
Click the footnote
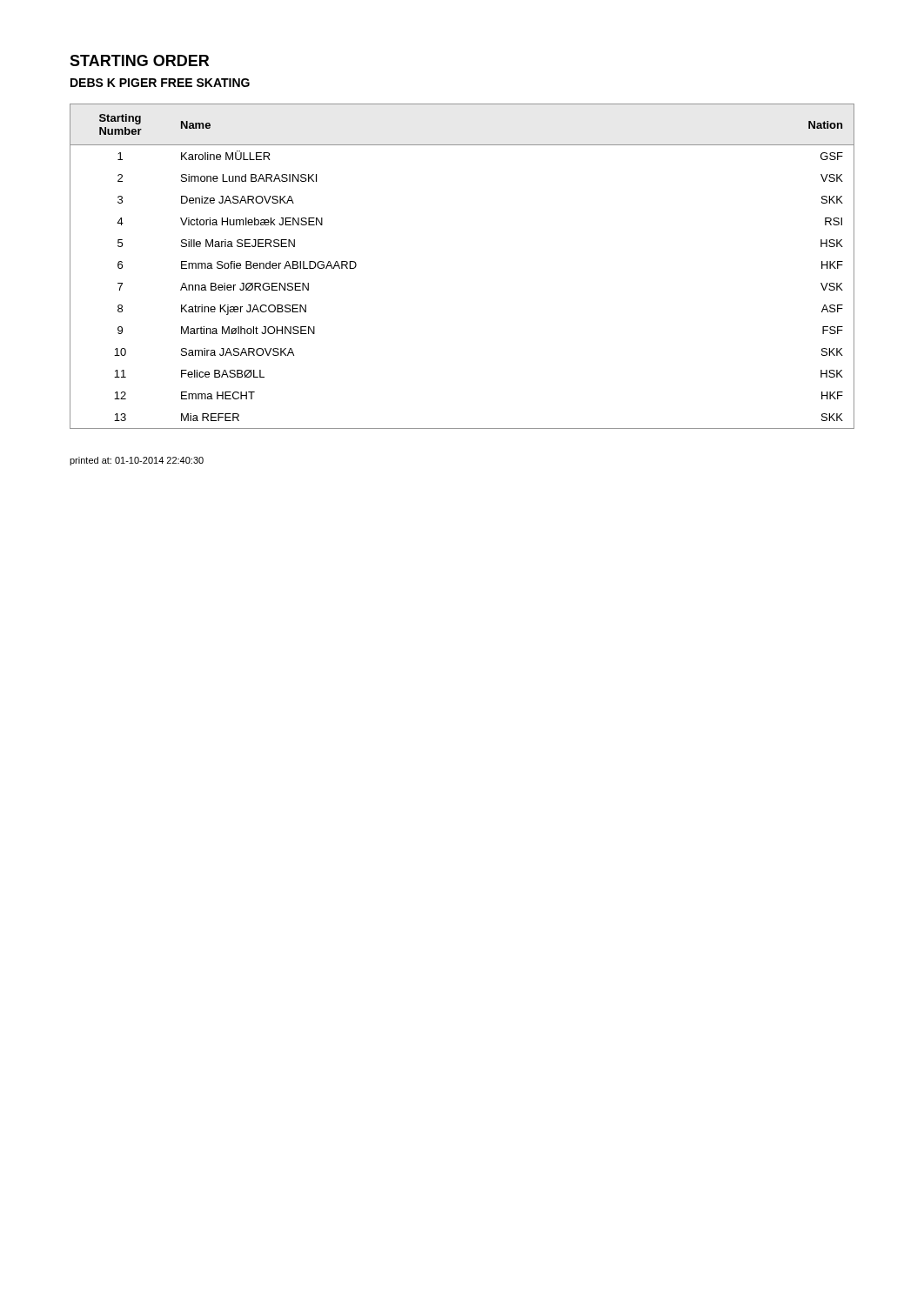pyautogui.click(x=137, y=460)
